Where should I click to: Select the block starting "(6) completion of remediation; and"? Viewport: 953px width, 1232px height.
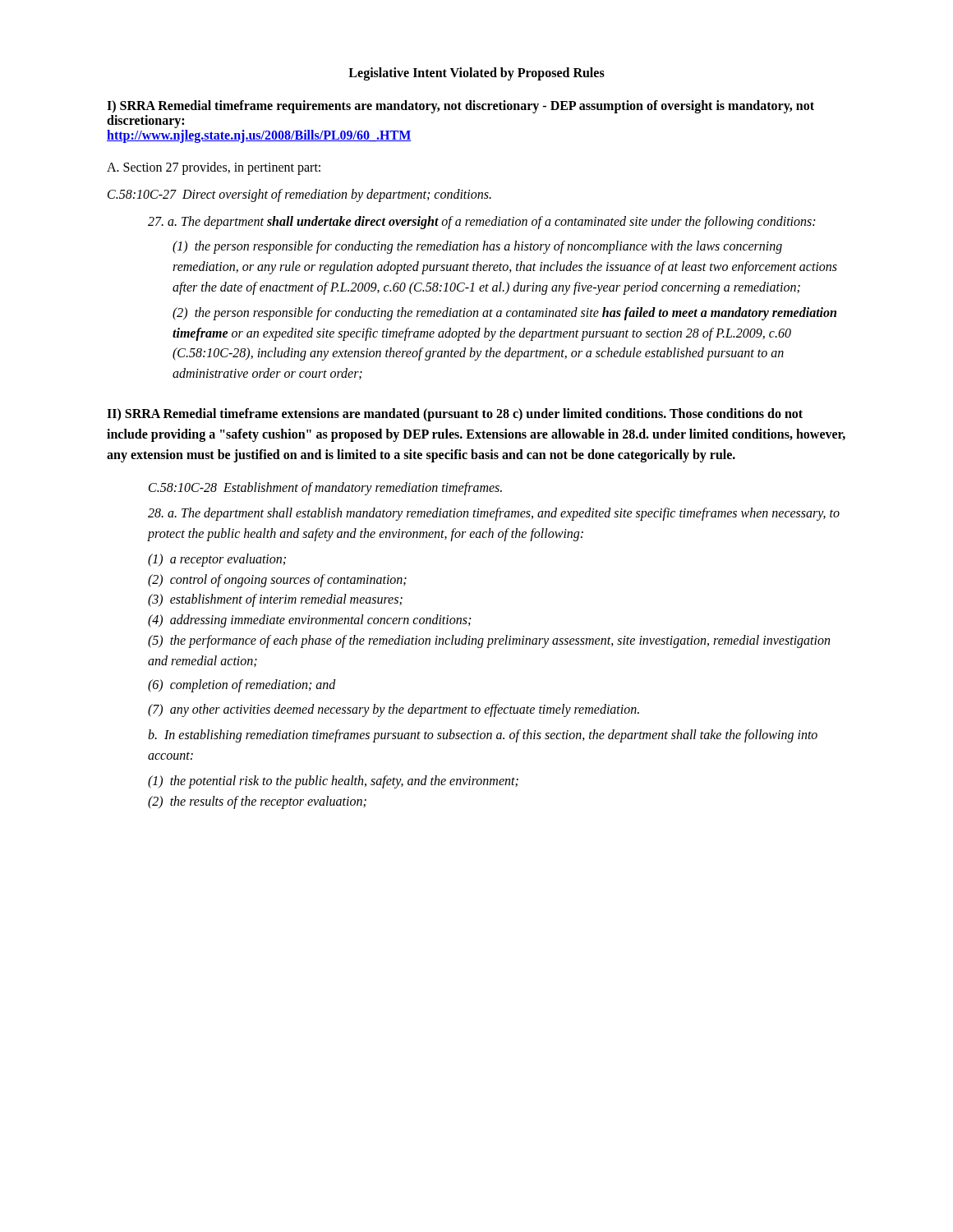pyautogui.click(x=242, y=686)
